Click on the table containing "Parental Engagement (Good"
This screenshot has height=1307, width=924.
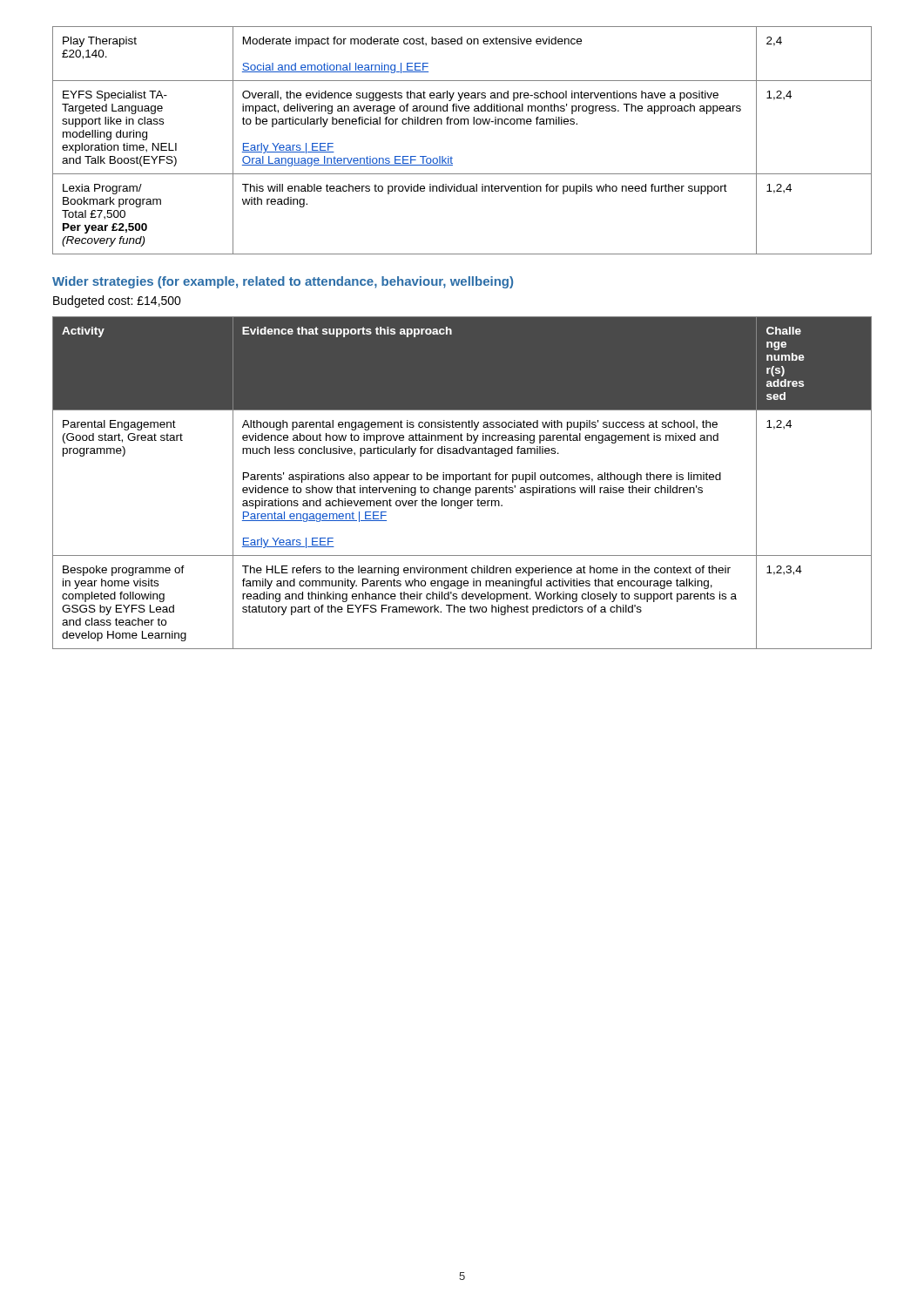pos(462,483)
